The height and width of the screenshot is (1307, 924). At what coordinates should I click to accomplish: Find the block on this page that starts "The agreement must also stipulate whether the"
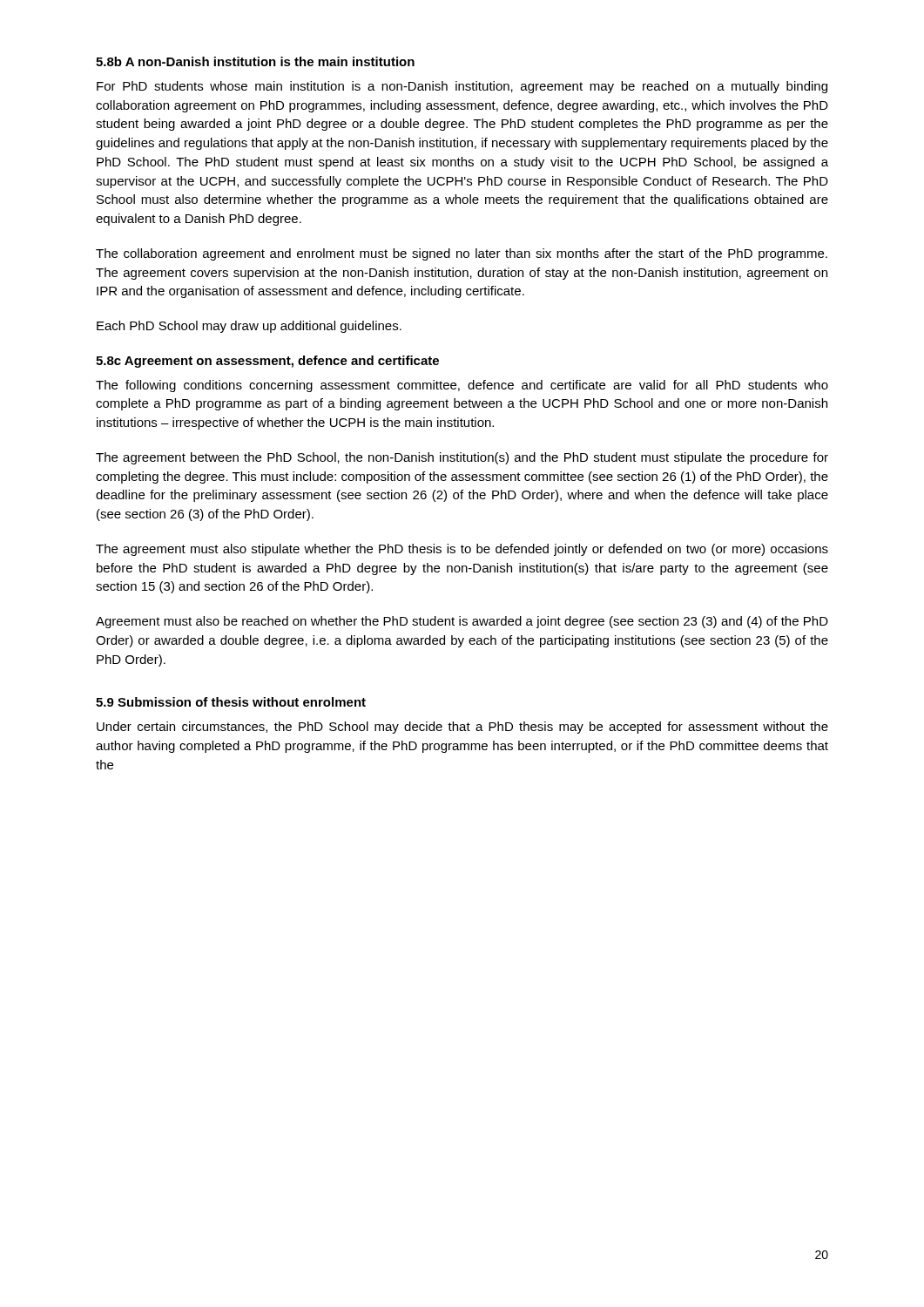tap(462, 567)
